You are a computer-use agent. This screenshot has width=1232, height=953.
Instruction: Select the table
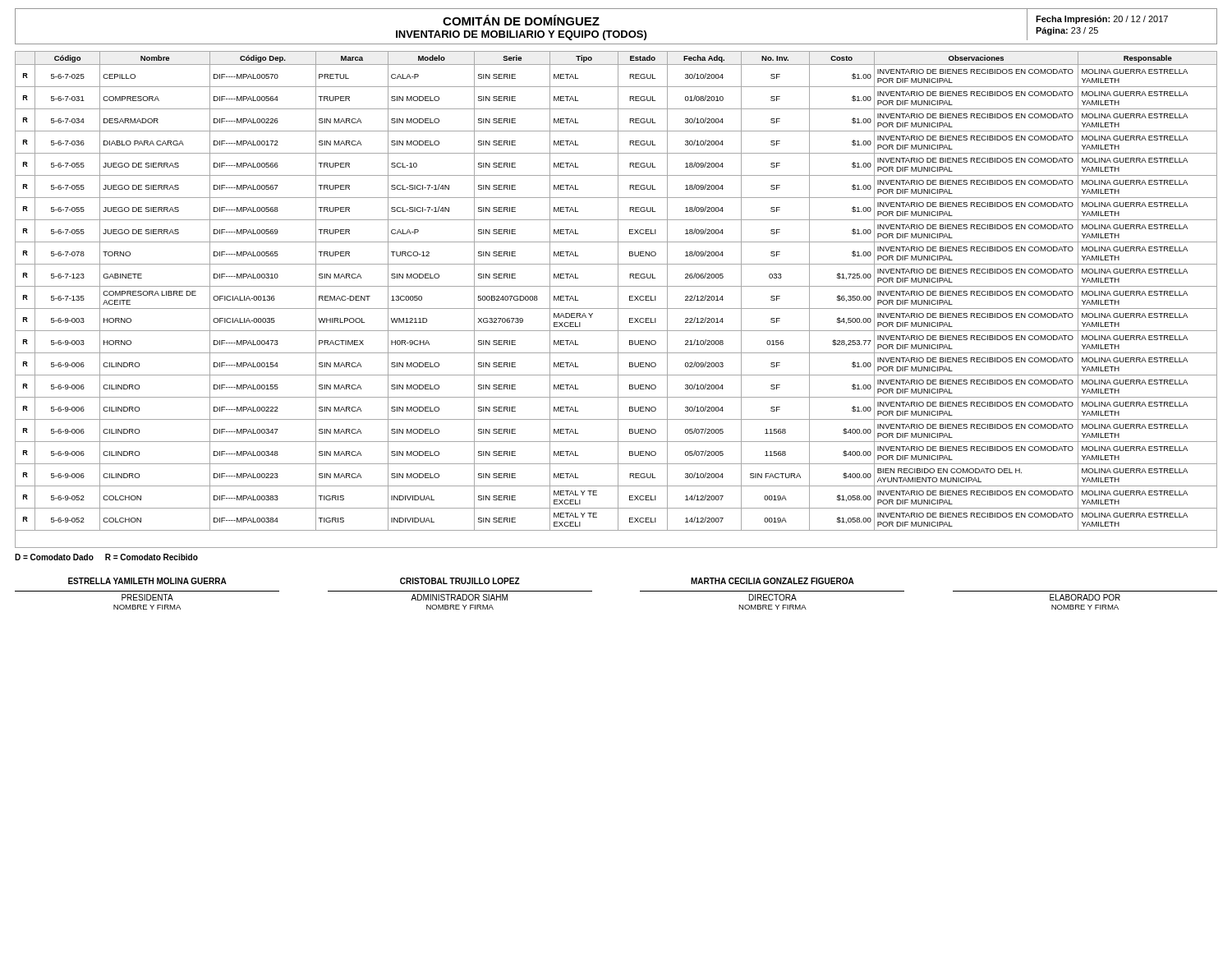[616, 299]
